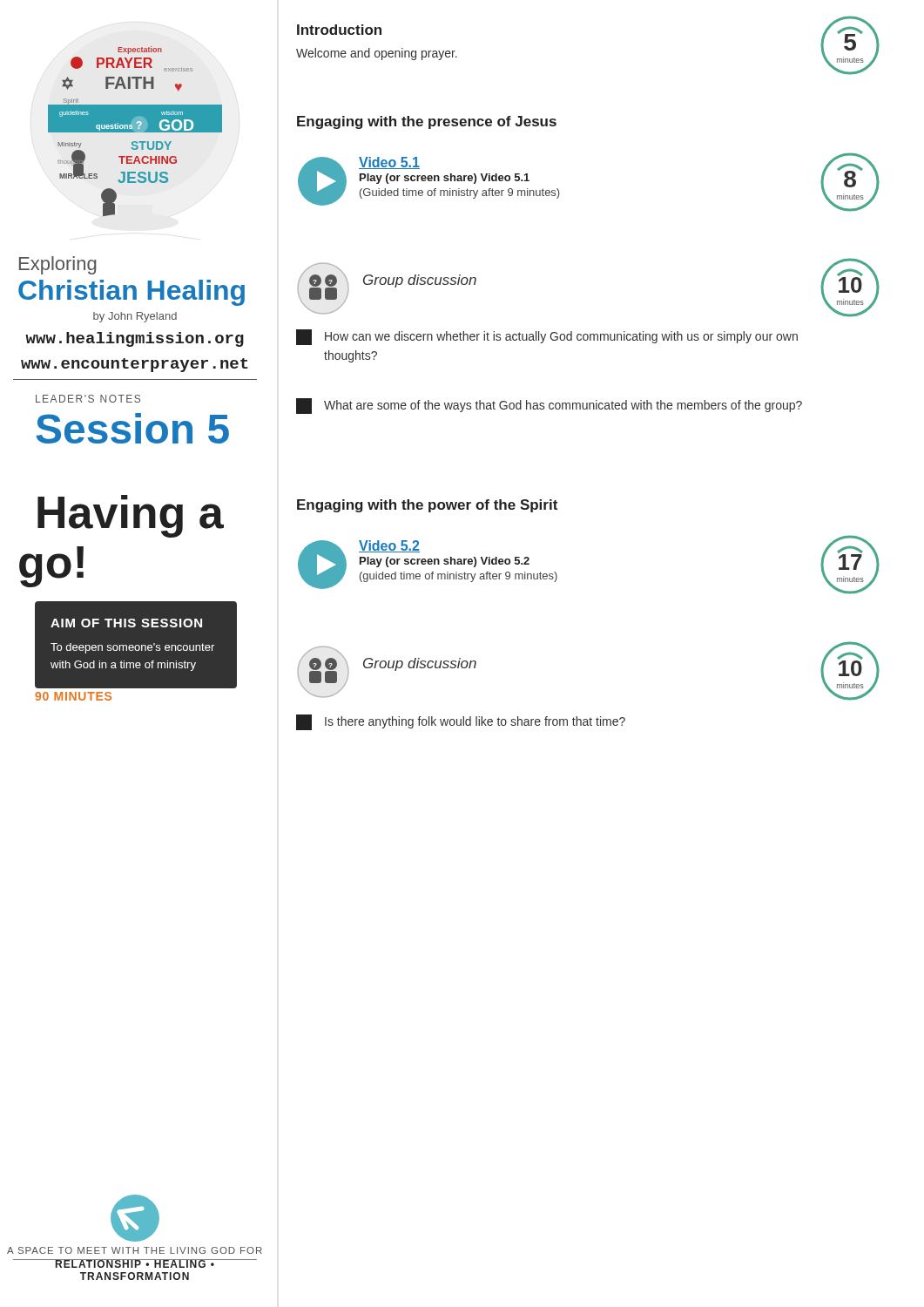The image size is (924, 1307).
Task: Find the text block that says "Video 5.2 Play (or screen share)"
Action: click(524, 560)
